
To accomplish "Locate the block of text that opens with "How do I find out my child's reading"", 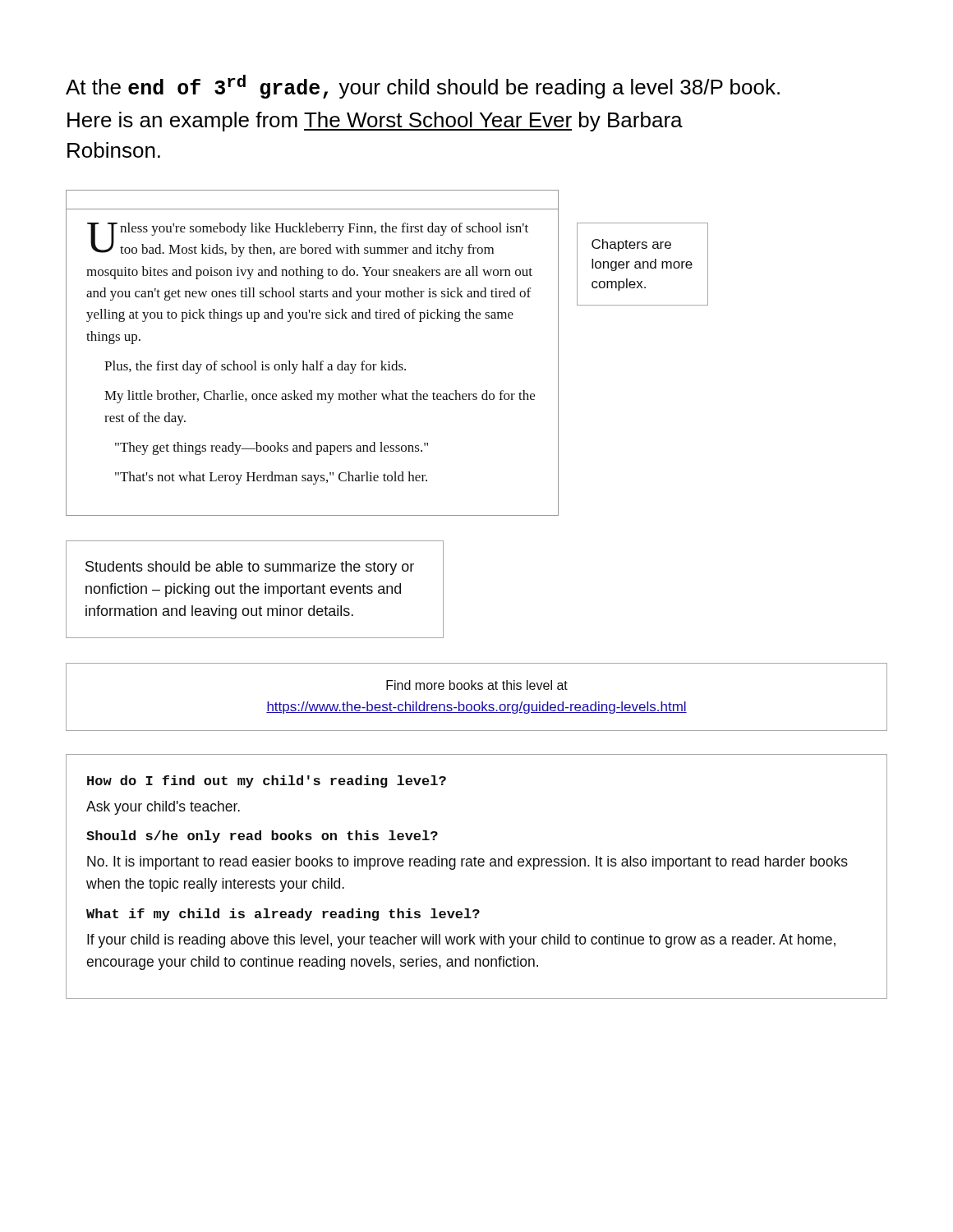I will [476, 876].
